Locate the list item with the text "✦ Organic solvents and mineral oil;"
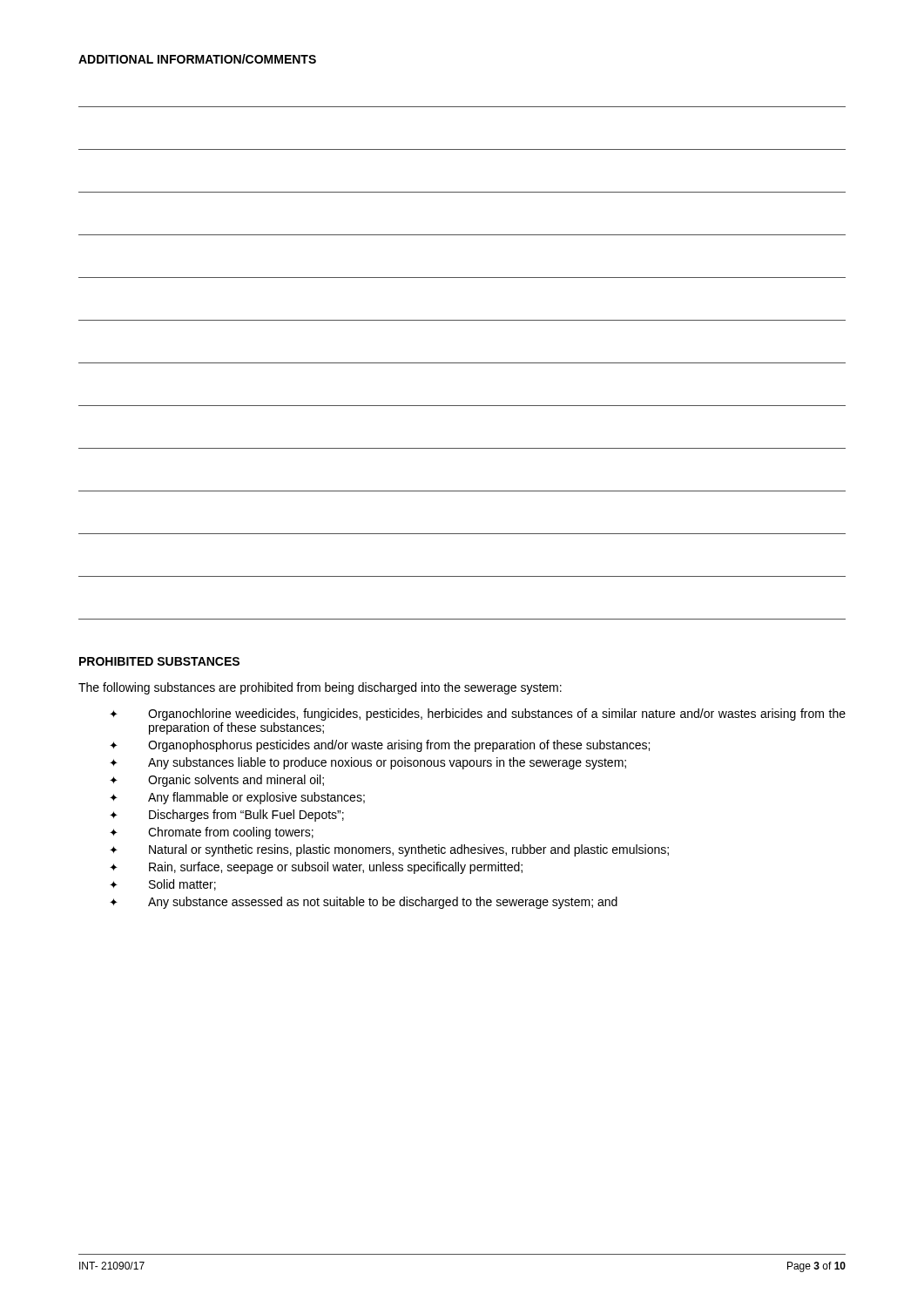924x1307 pixels. click(462, 780)
